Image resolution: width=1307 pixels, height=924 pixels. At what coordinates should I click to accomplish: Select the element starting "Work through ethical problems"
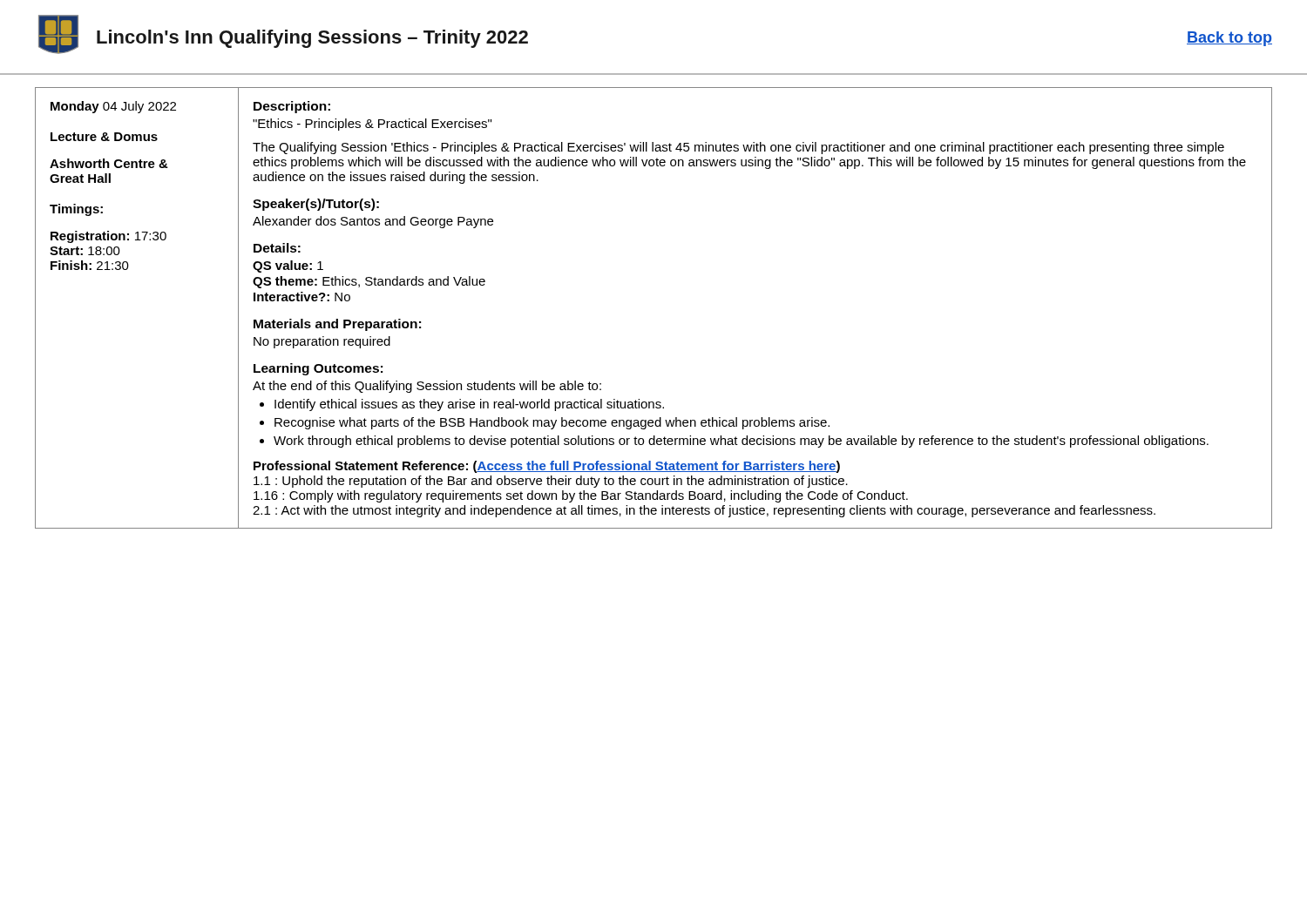742,440
